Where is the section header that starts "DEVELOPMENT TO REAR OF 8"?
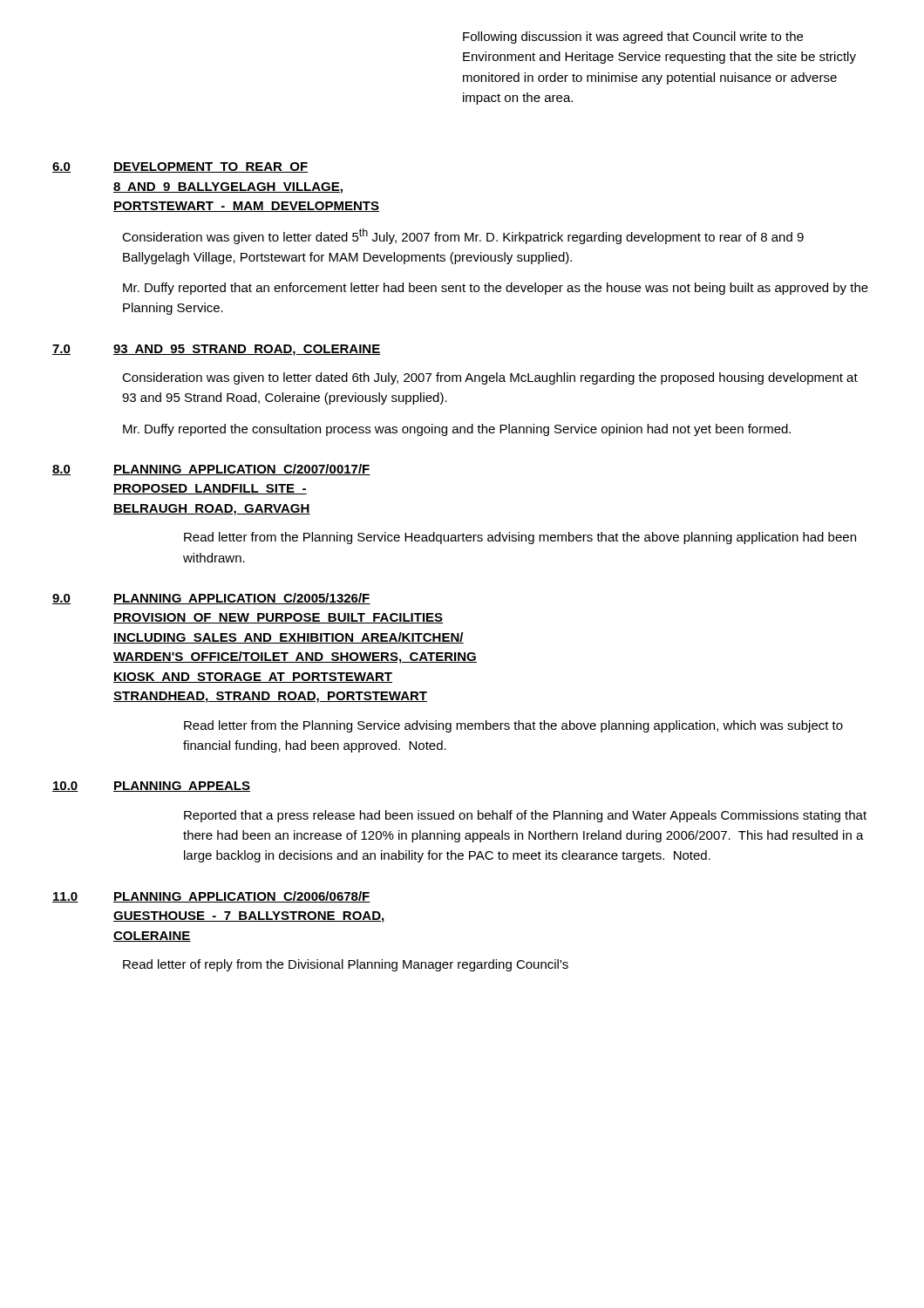The width and height of the screenshot is (924, 1308). click(x=246, y=186)
